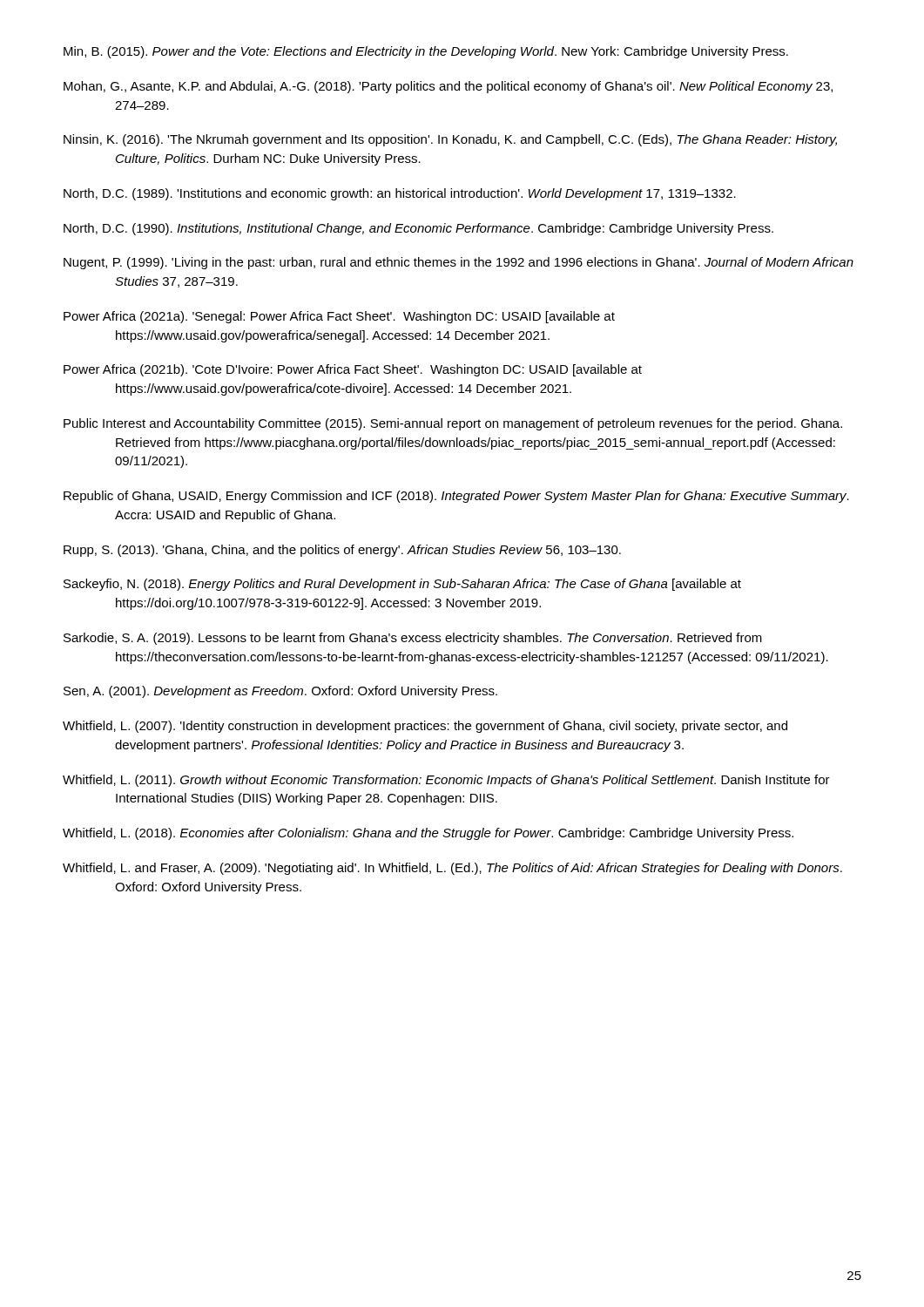Locate the block of text that opens with "Nugent, P. (1999). 'Living"
The width and height of the screenshot is (924, 1307).
point(462,272)
